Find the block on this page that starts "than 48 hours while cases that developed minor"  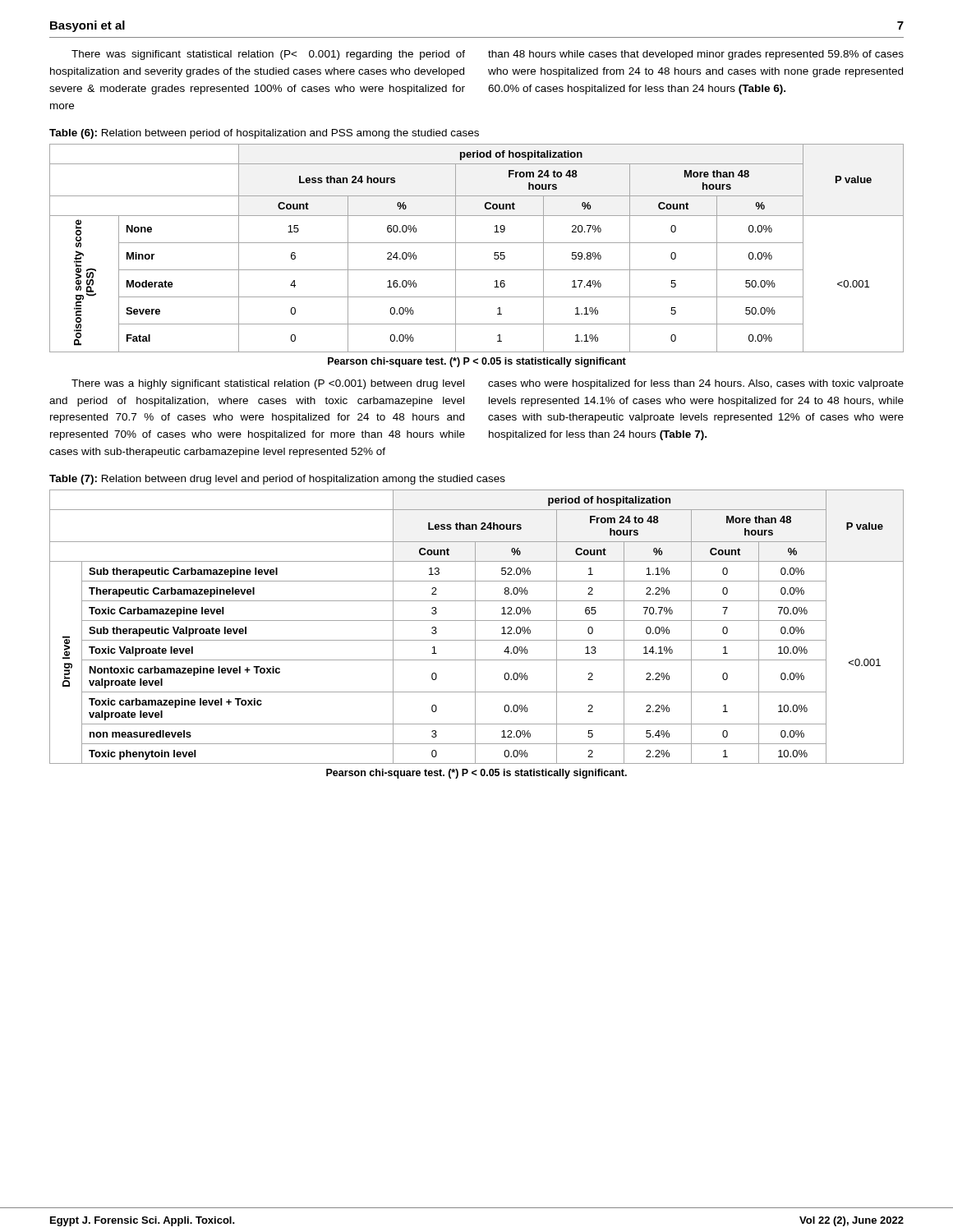click(696, 72)
